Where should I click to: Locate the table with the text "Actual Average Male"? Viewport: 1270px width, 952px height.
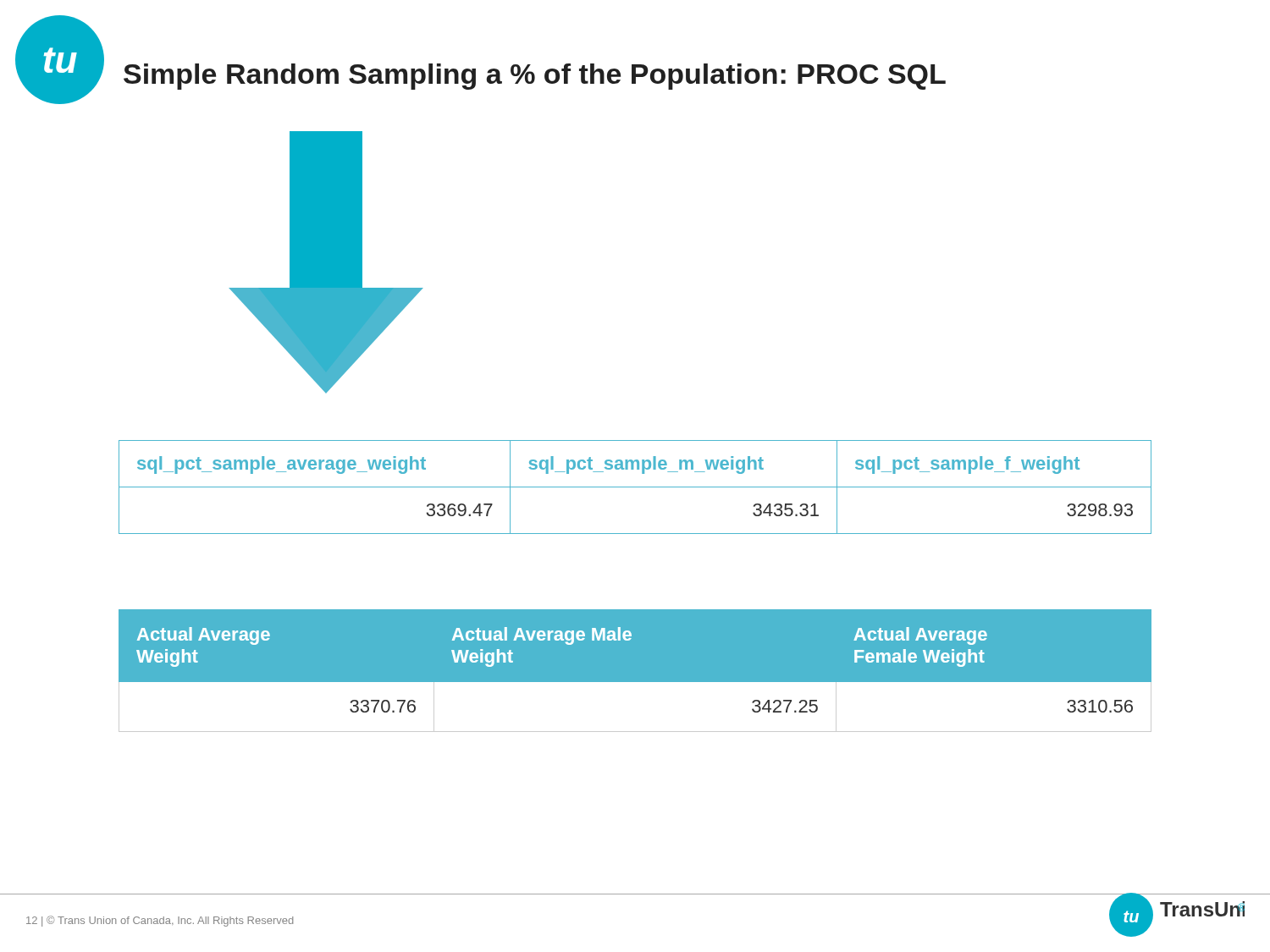(x=635, y=671)
